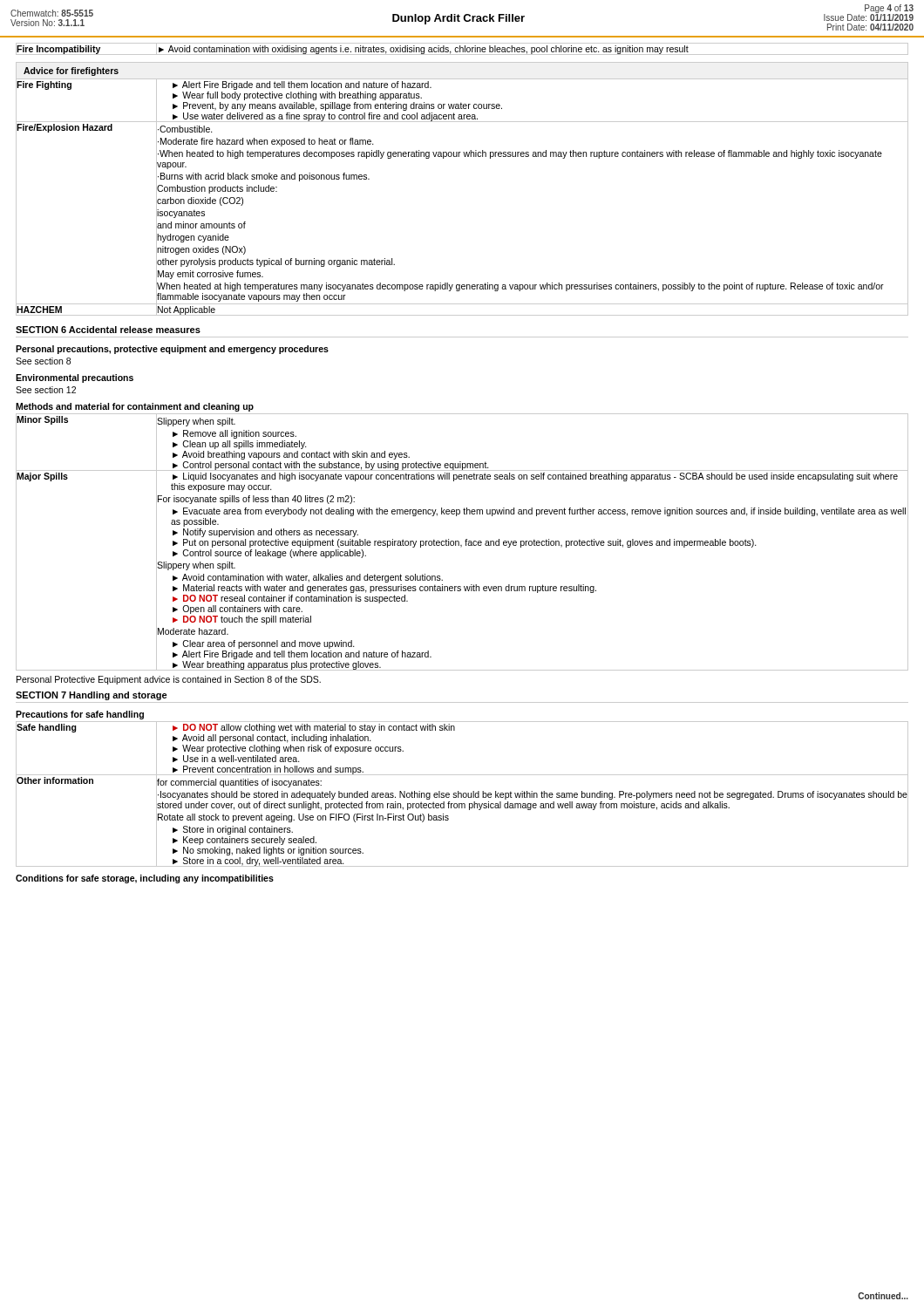Select the section header containing "Conditions for safe storage, including any incompatibilities"
Image resolution: width=924 pixels, height=1308 pixels.
(x=145, y=878)
